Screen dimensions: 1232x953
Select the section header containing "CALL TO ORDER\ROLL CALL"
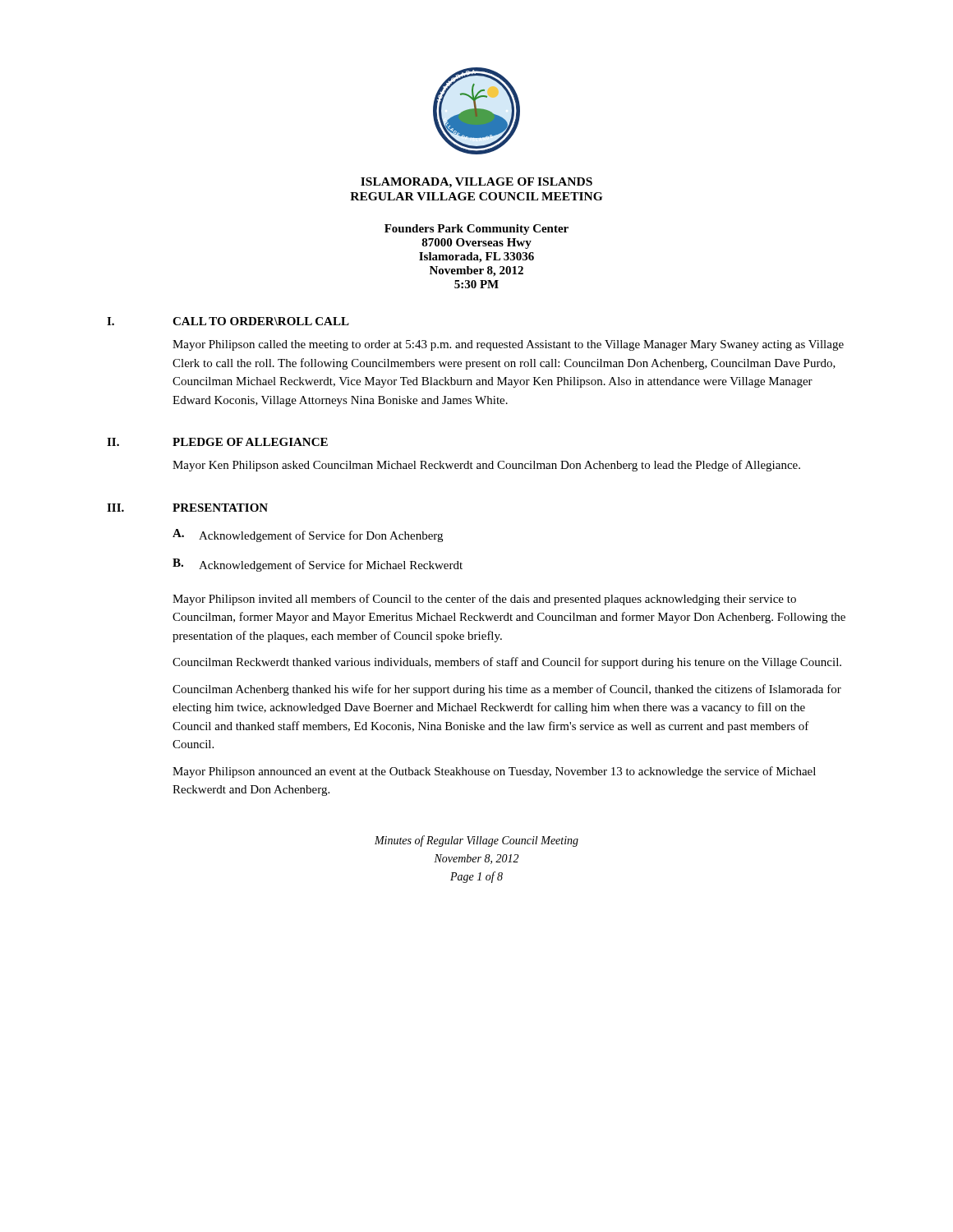click(261, 321)
